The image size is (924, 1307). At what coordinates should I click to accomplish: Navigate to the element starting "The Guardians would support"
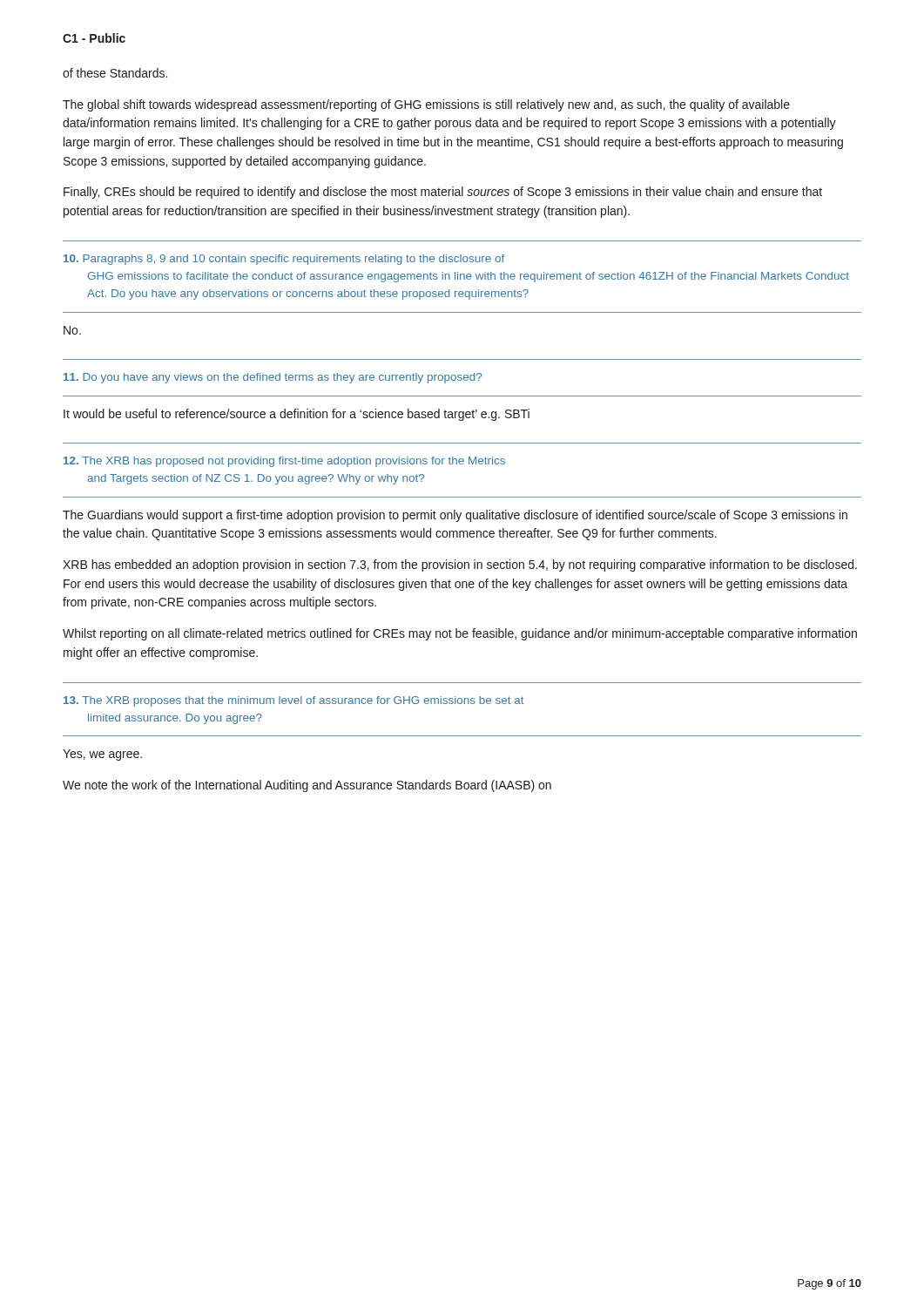(x=462, y=584)
